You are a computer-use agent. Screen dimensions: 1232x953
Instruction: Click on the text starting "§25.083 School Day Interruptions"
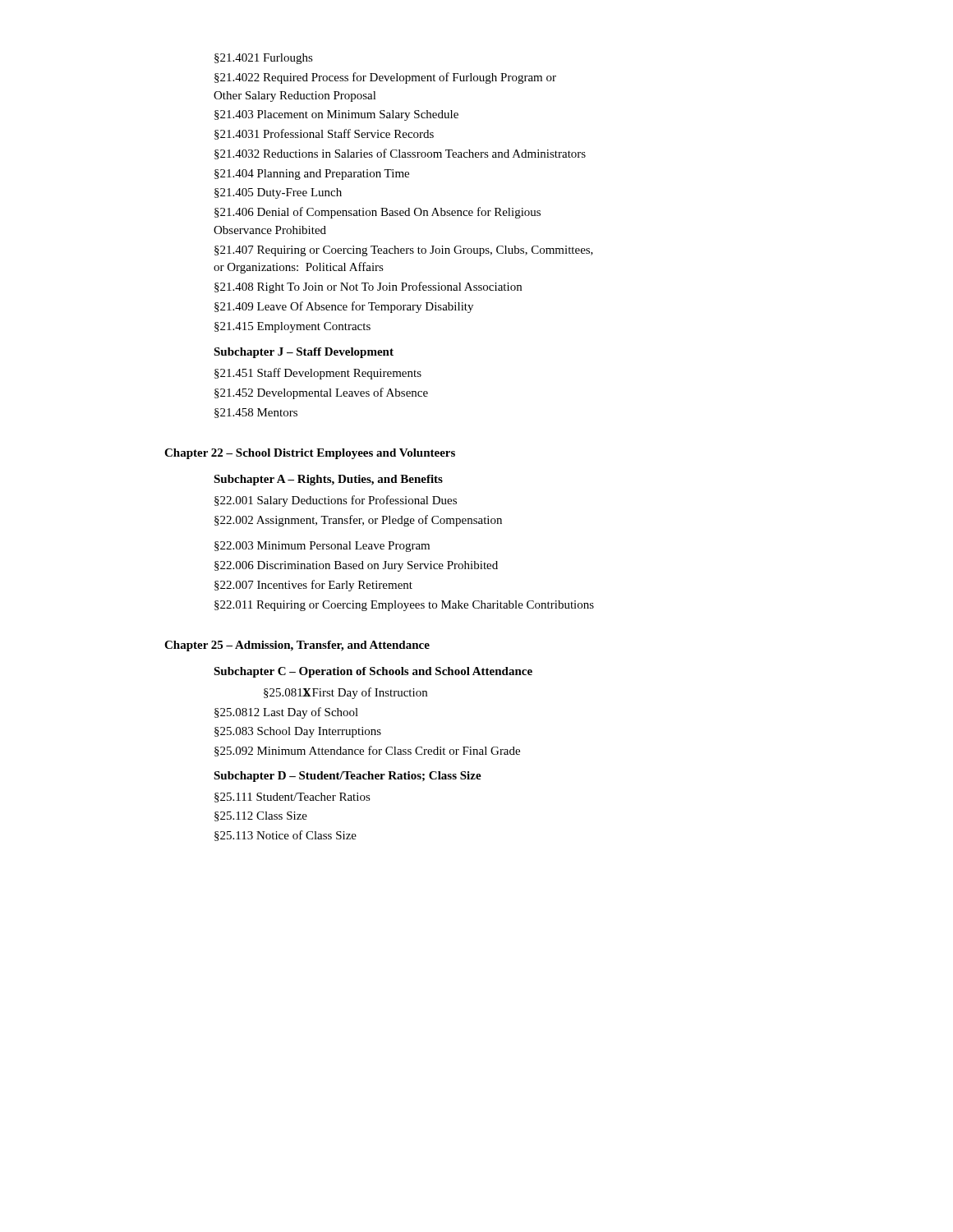(x=297, y=731)
